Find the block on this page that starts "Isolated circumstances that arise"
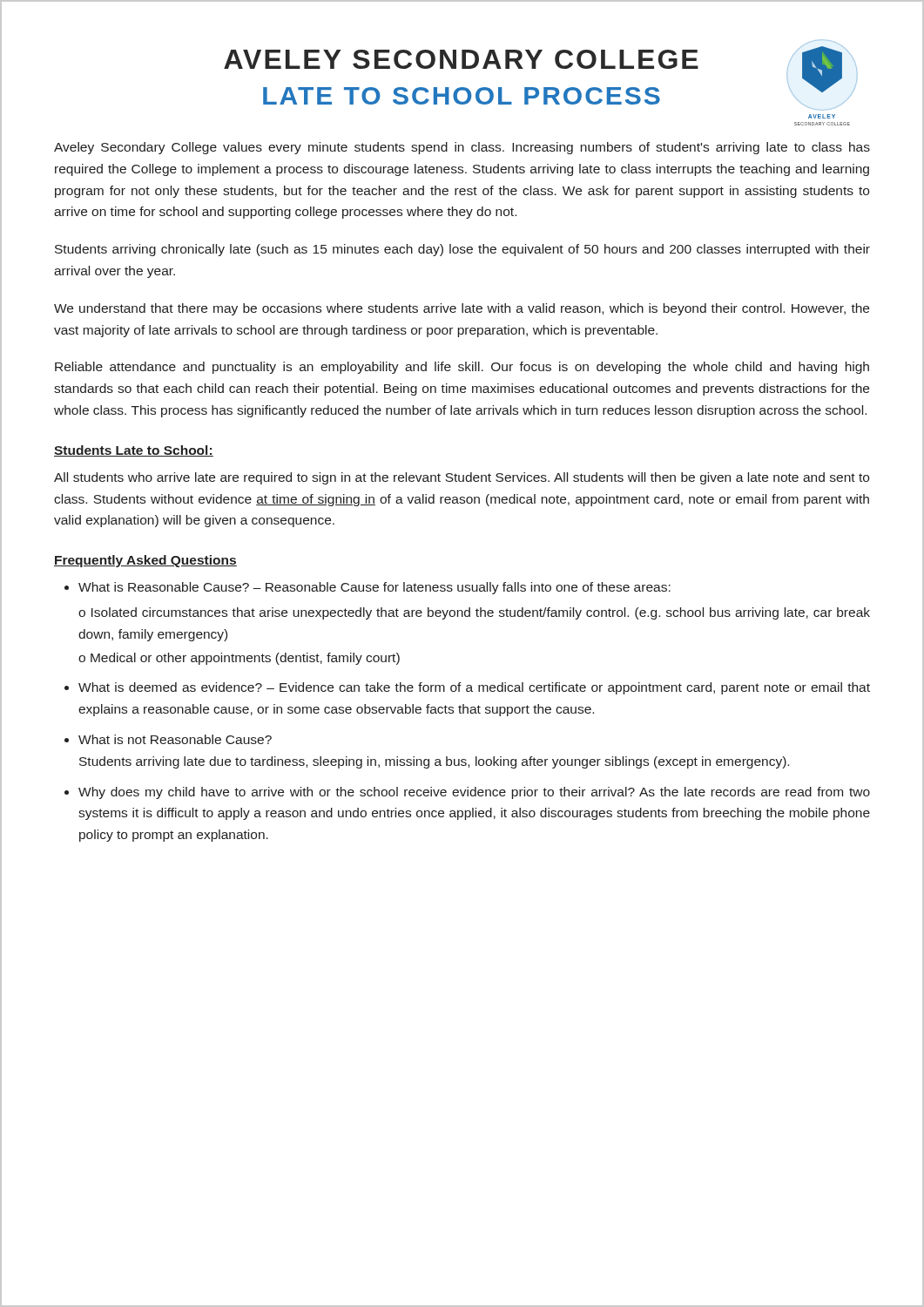The height and width of the screenshot is (1307, 924). (474, 623)
